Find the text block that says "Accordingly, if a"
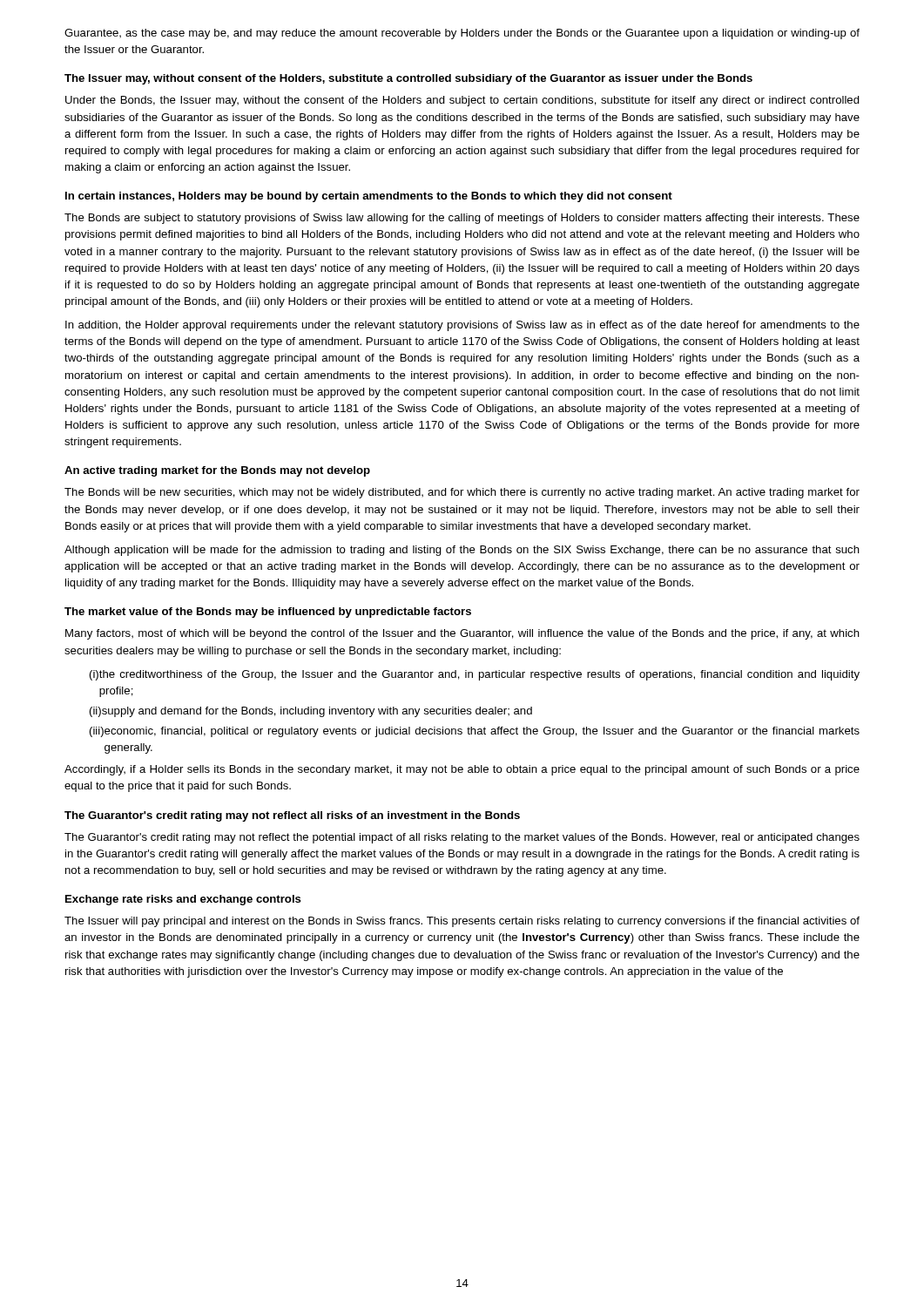 pos(462,778)
